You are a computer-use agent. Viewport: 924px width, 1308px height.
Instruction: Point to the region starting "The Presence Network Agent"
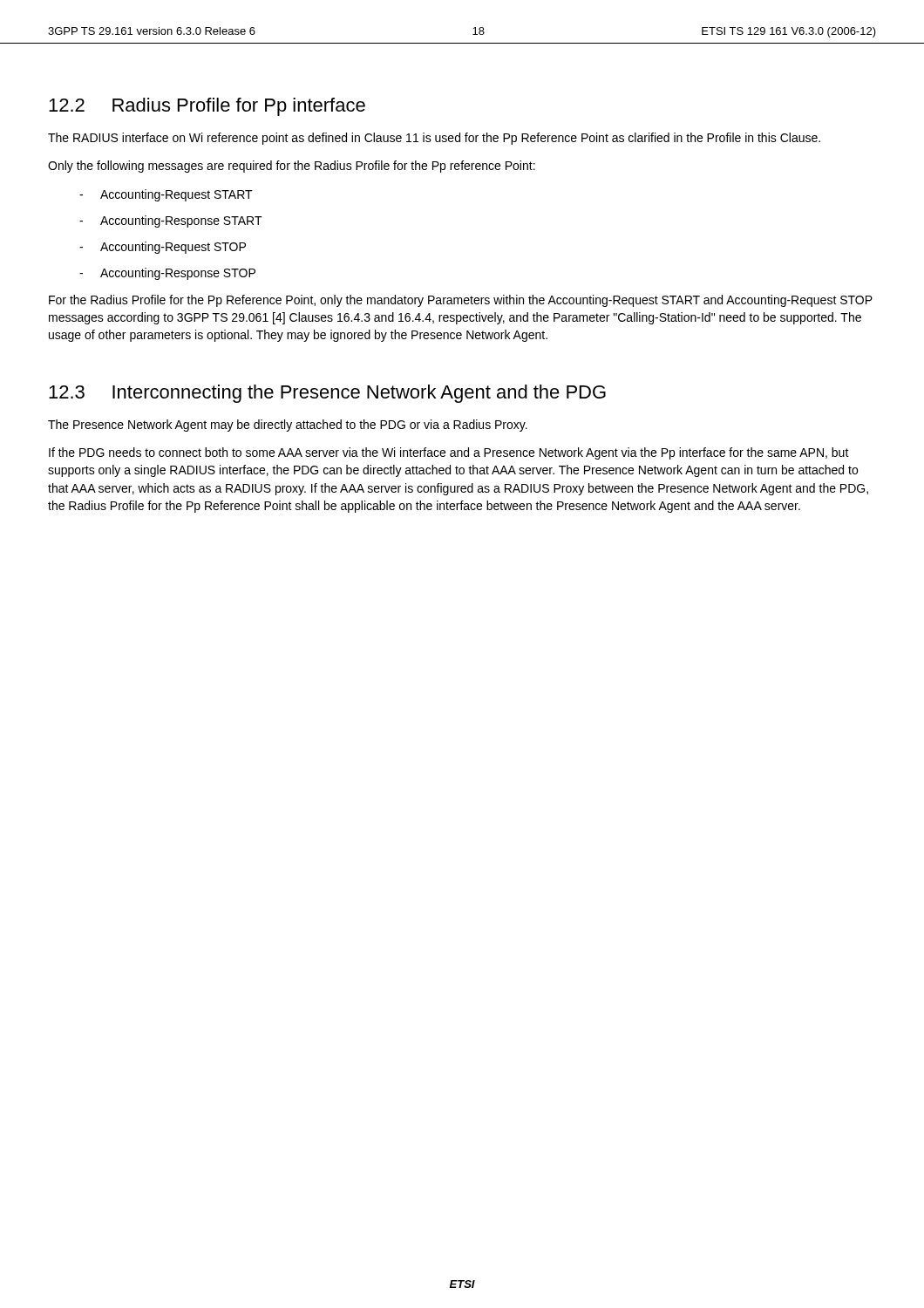click(288, 424)
